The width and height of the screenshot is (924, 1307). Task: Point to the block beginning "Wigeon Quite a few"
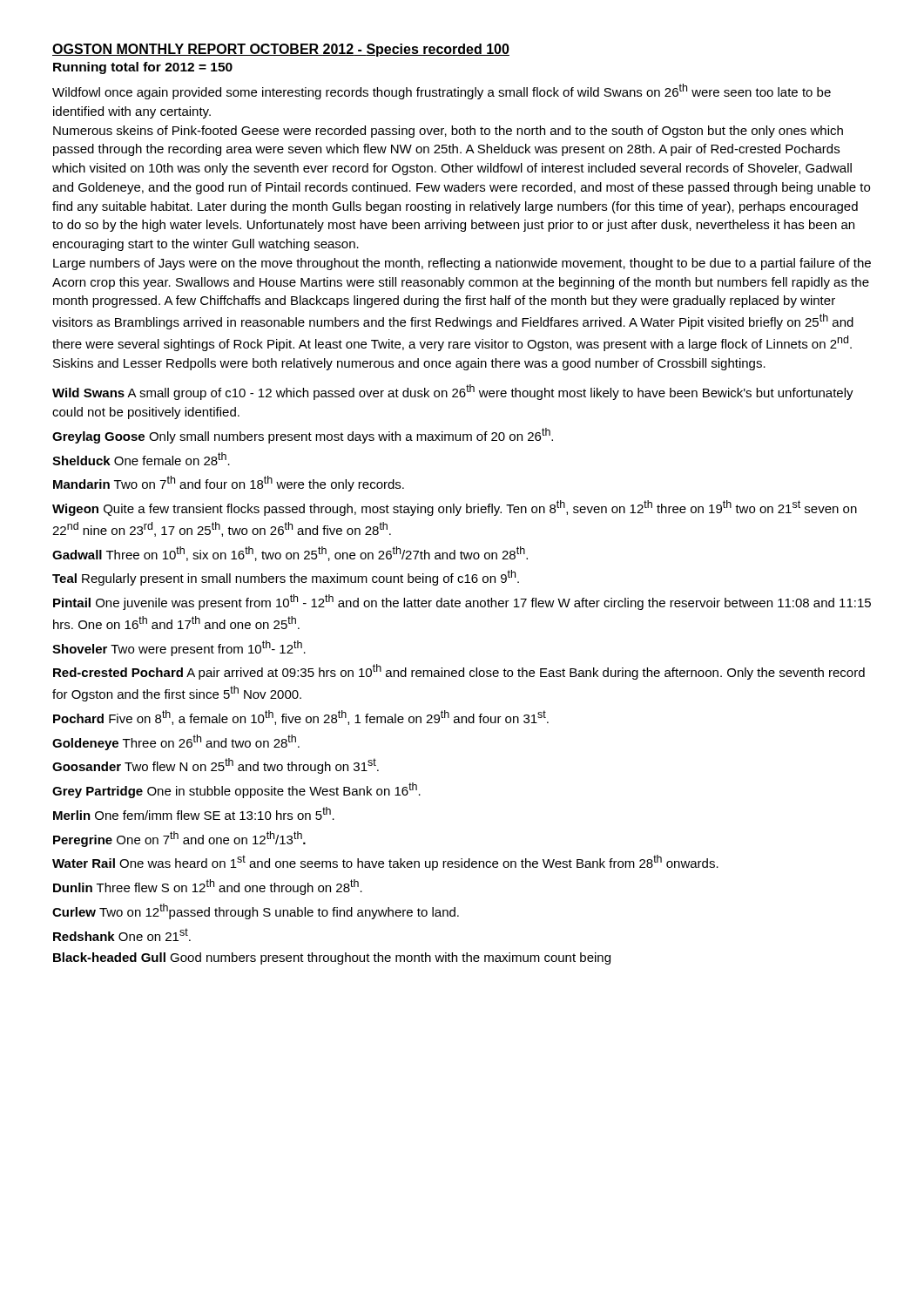[x=455, y=518]
